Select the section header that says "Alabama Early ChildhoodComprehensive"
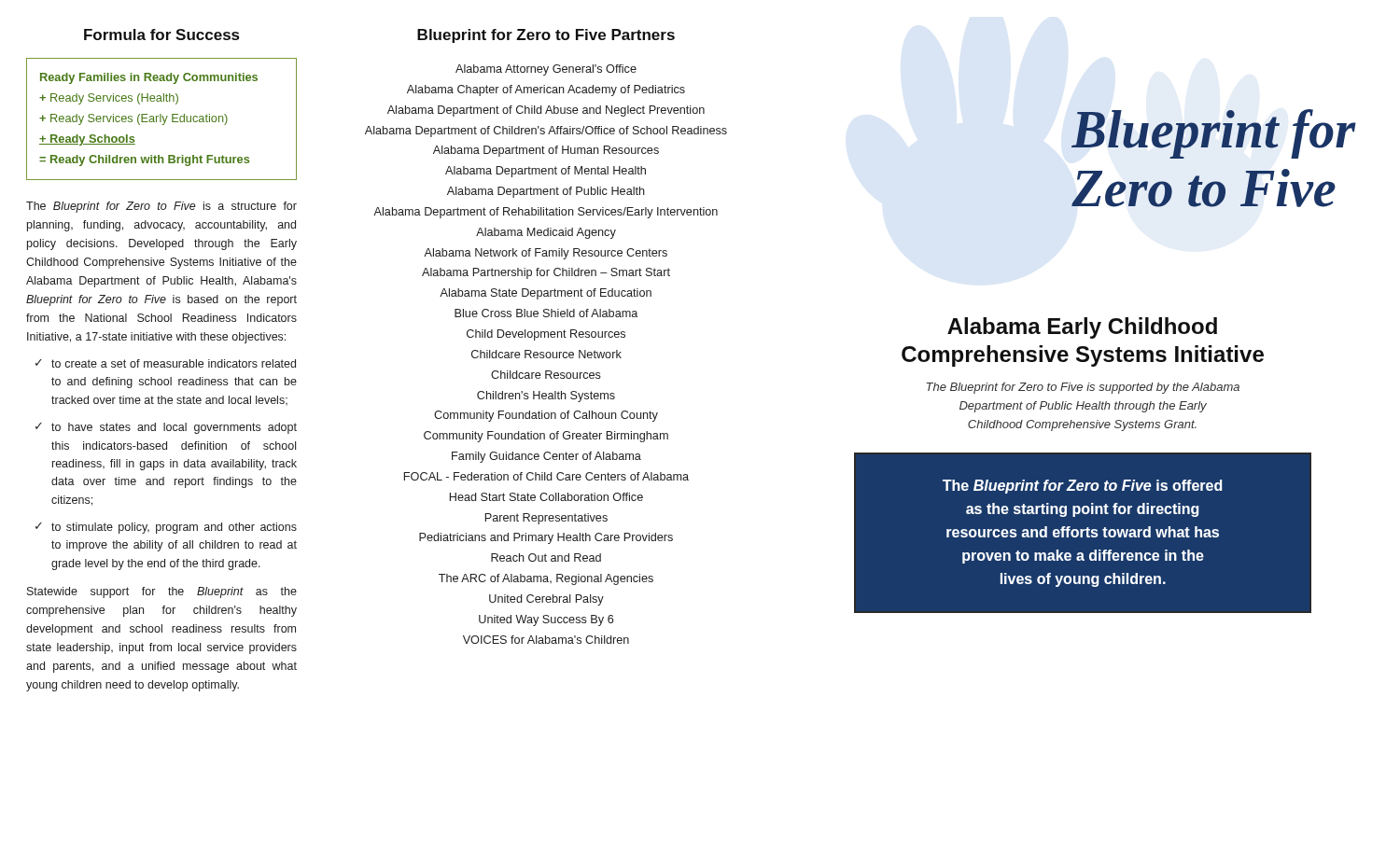This screenshot has height=850, width=1400. click(x=1083, y=341)
